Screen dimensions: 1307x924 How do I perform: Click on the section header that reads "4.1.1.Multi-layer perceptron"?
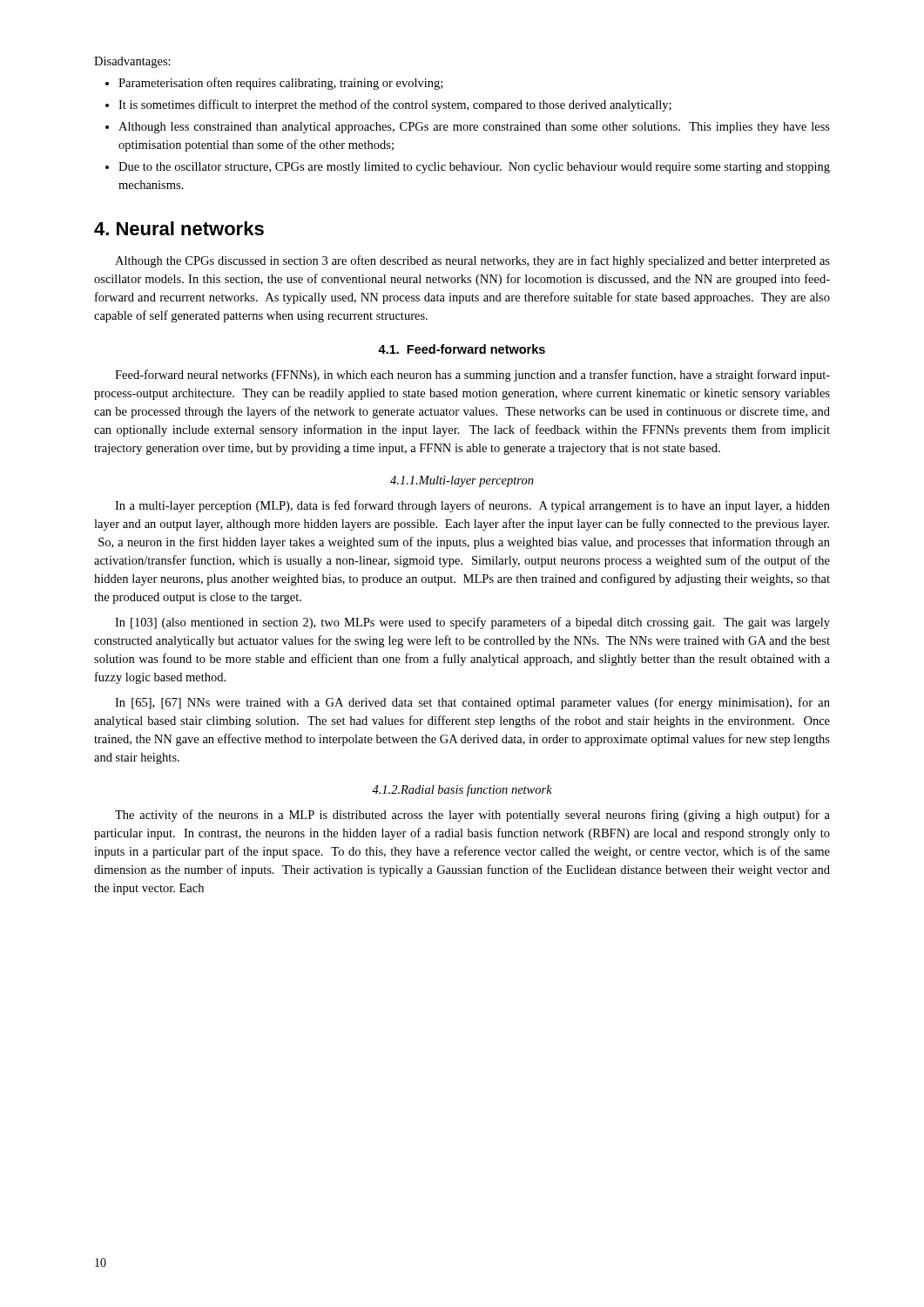[462, 481]
